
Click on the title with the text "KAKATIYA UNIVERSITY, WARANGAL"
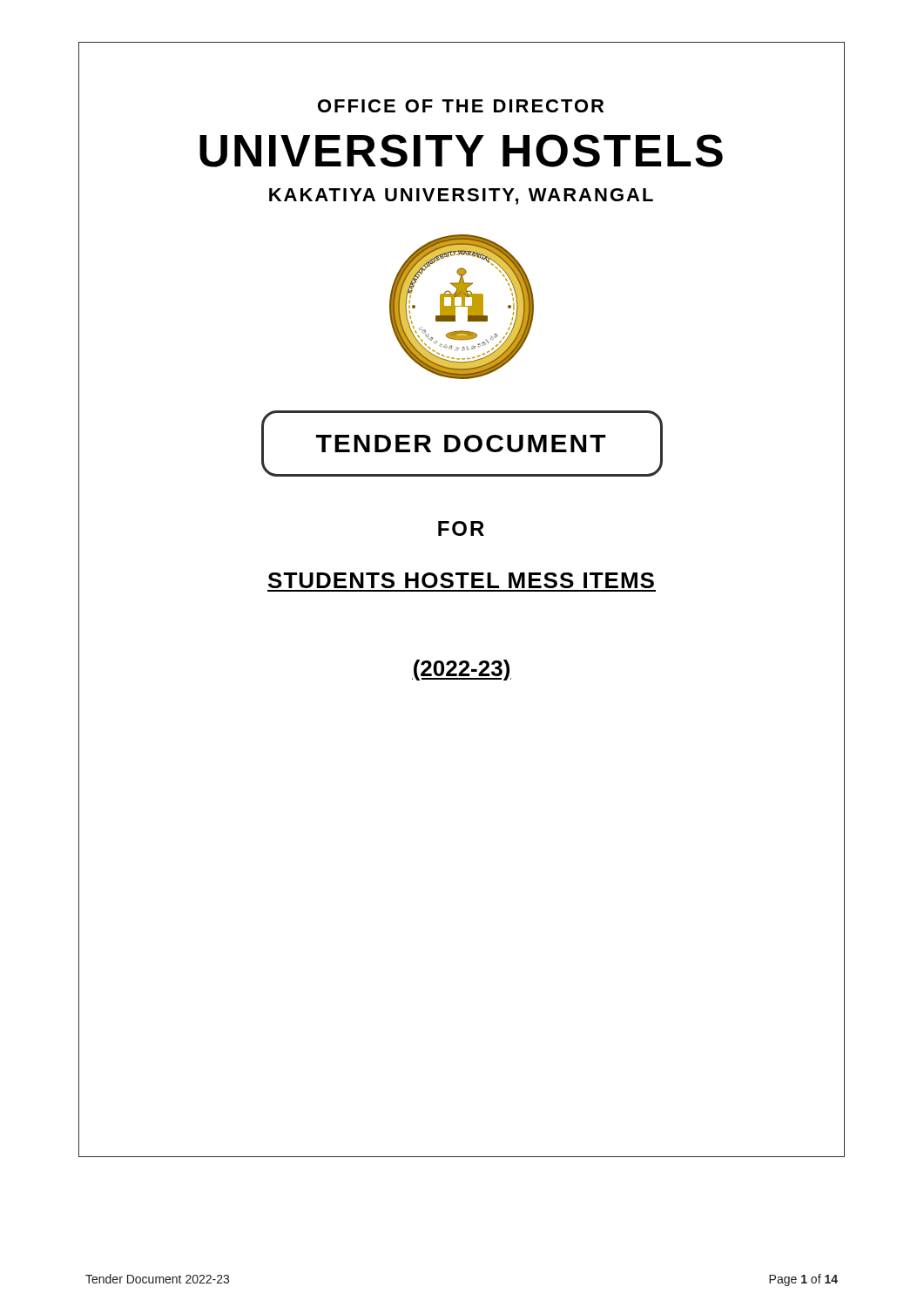(462, 195)
